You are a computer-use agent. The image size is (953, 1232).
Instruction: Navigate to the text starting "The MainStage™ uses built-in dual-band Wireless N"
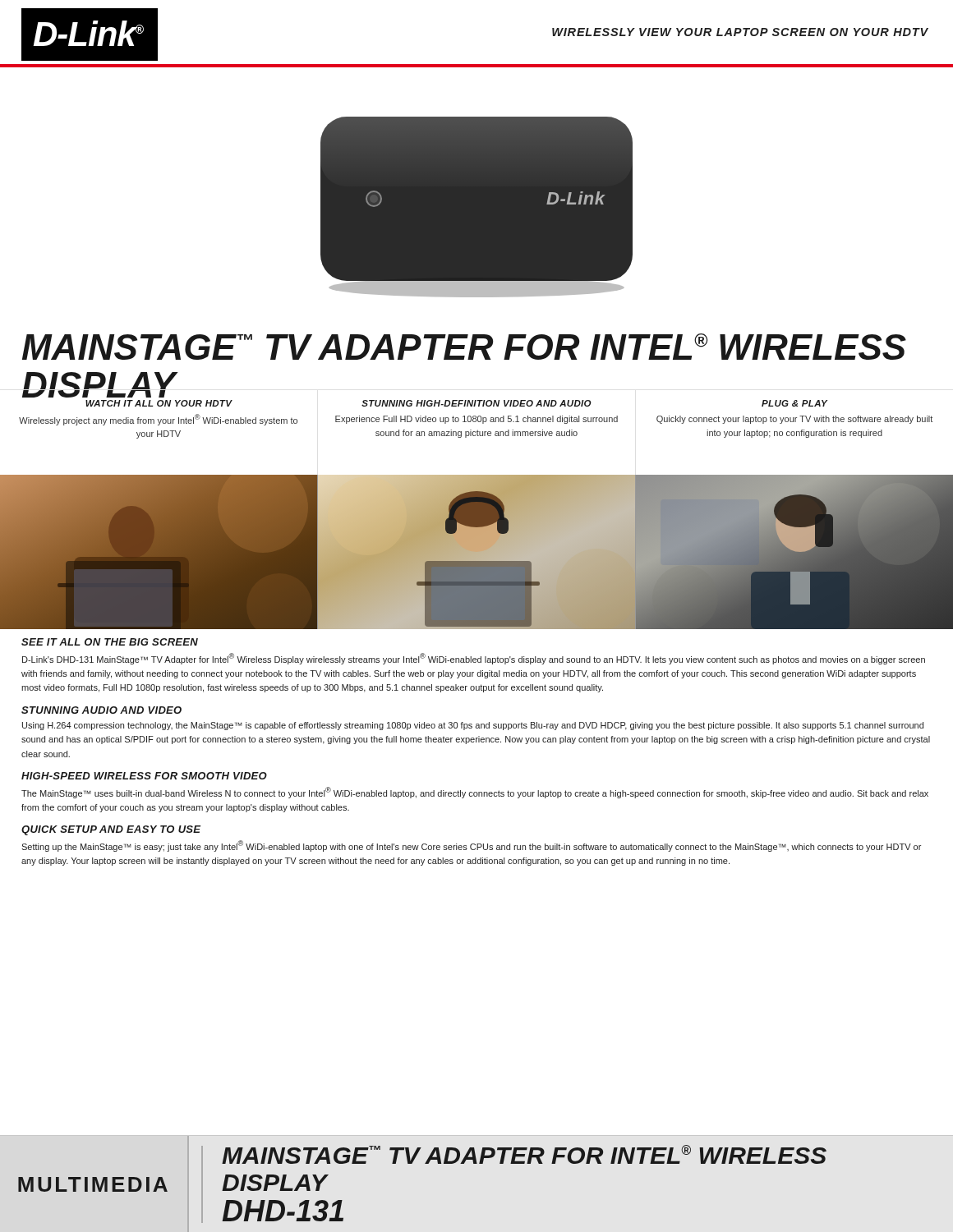[475, 799]
